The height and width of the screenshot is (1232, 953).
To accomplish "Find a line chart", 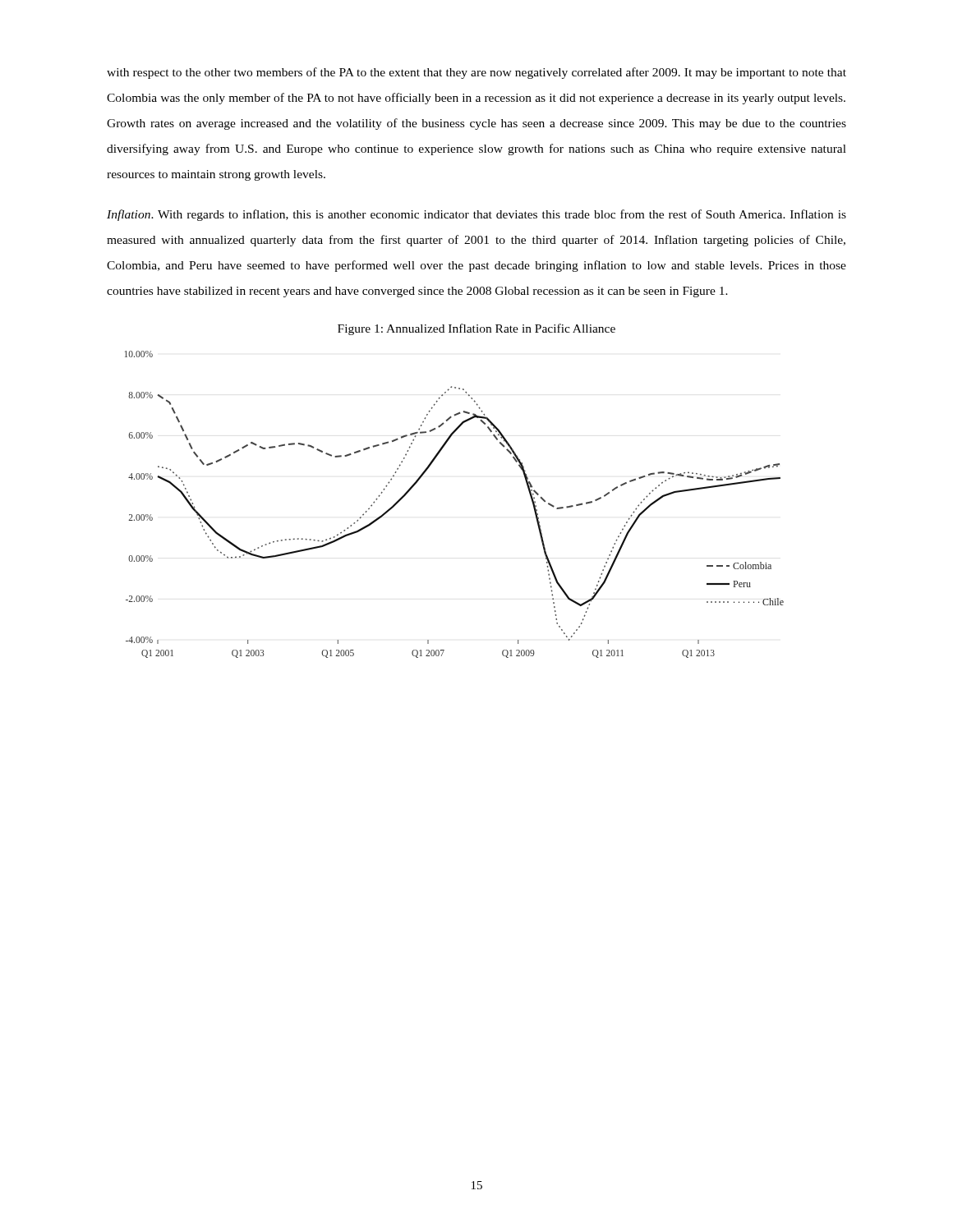I will point(460,517).
